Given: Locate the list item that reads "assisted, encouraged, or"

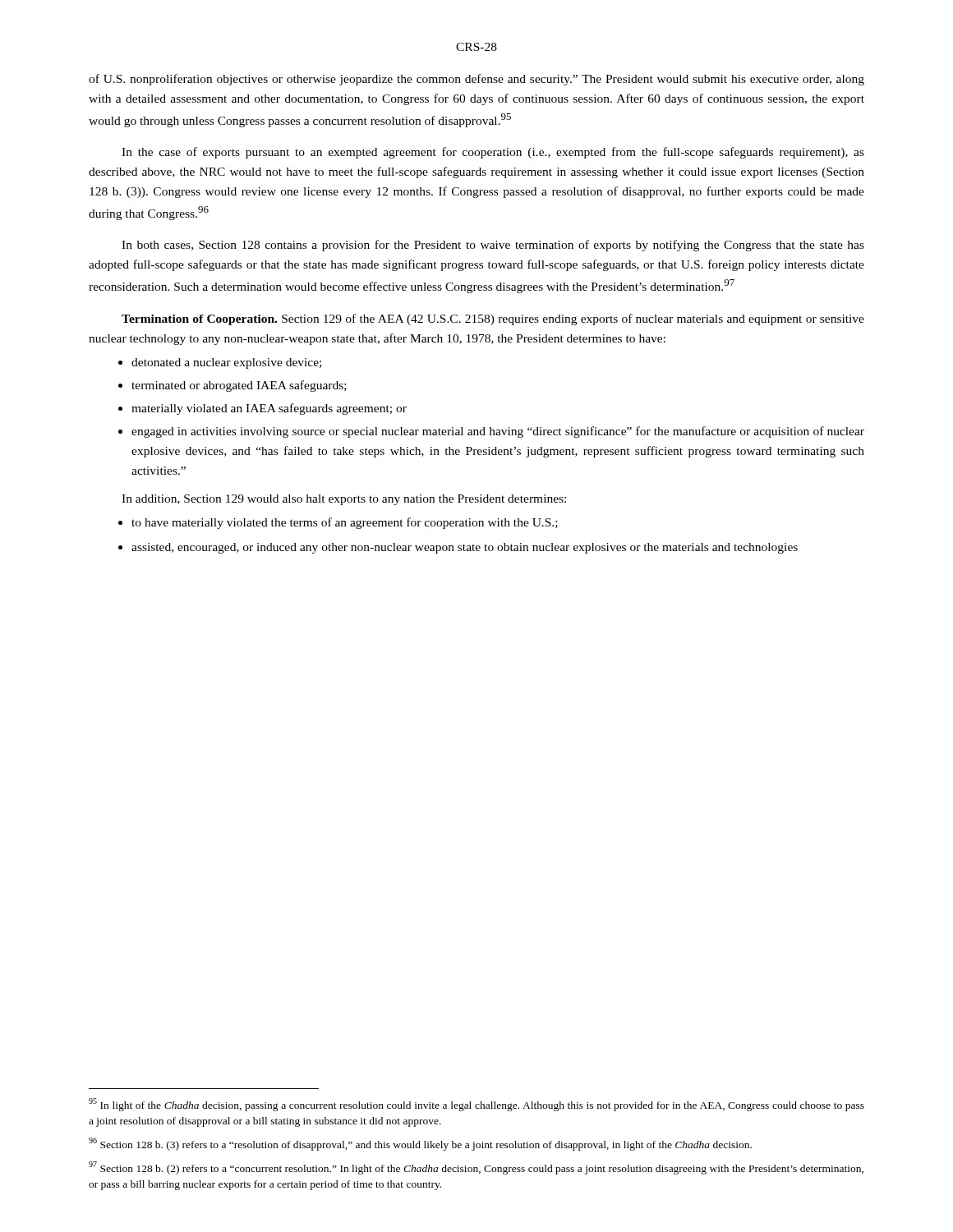Looking at the screenshot, I should pyautogui.click(x=465, y=546).
